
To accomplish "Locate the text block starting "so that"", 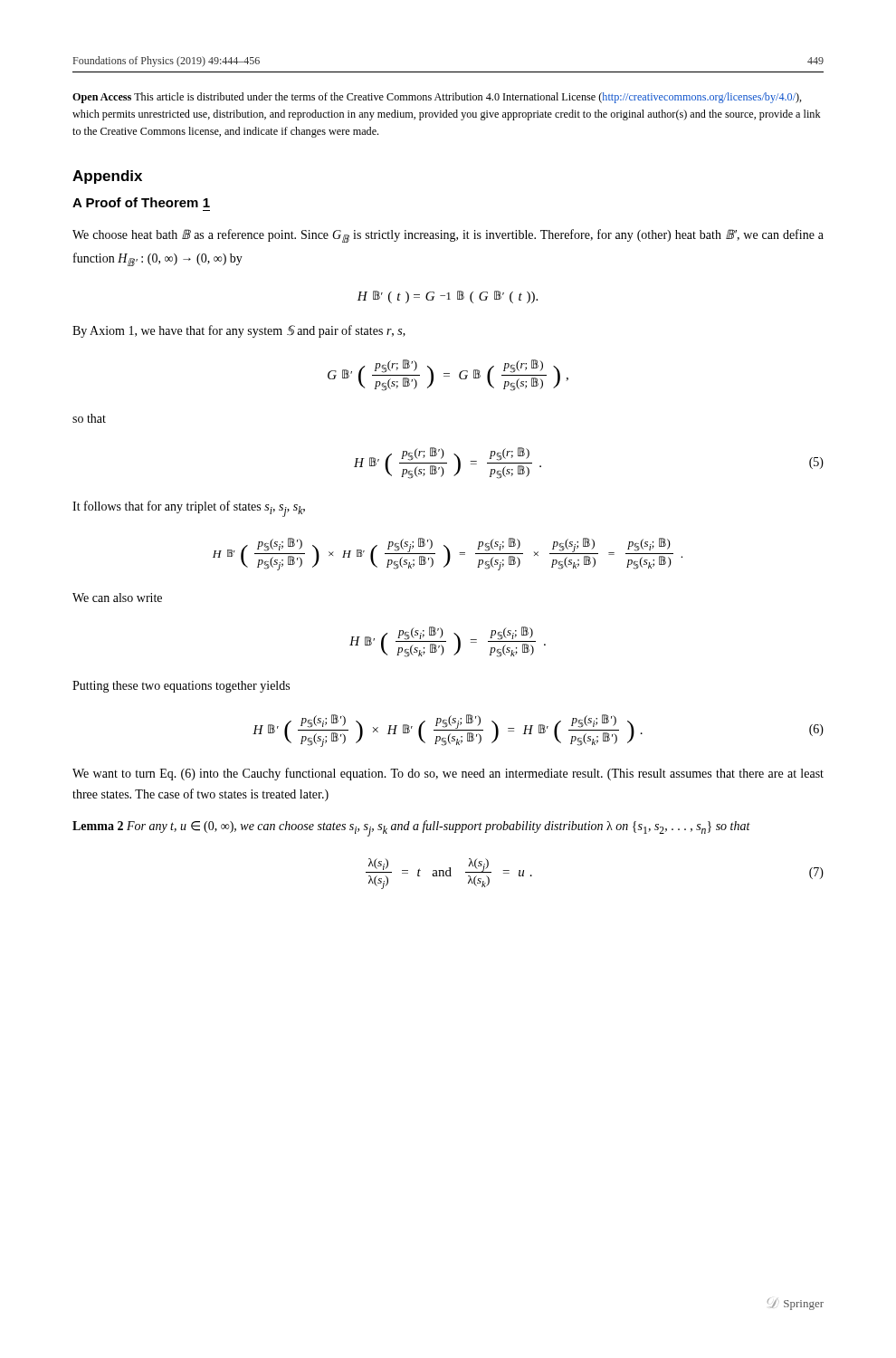I will [89, 419].
